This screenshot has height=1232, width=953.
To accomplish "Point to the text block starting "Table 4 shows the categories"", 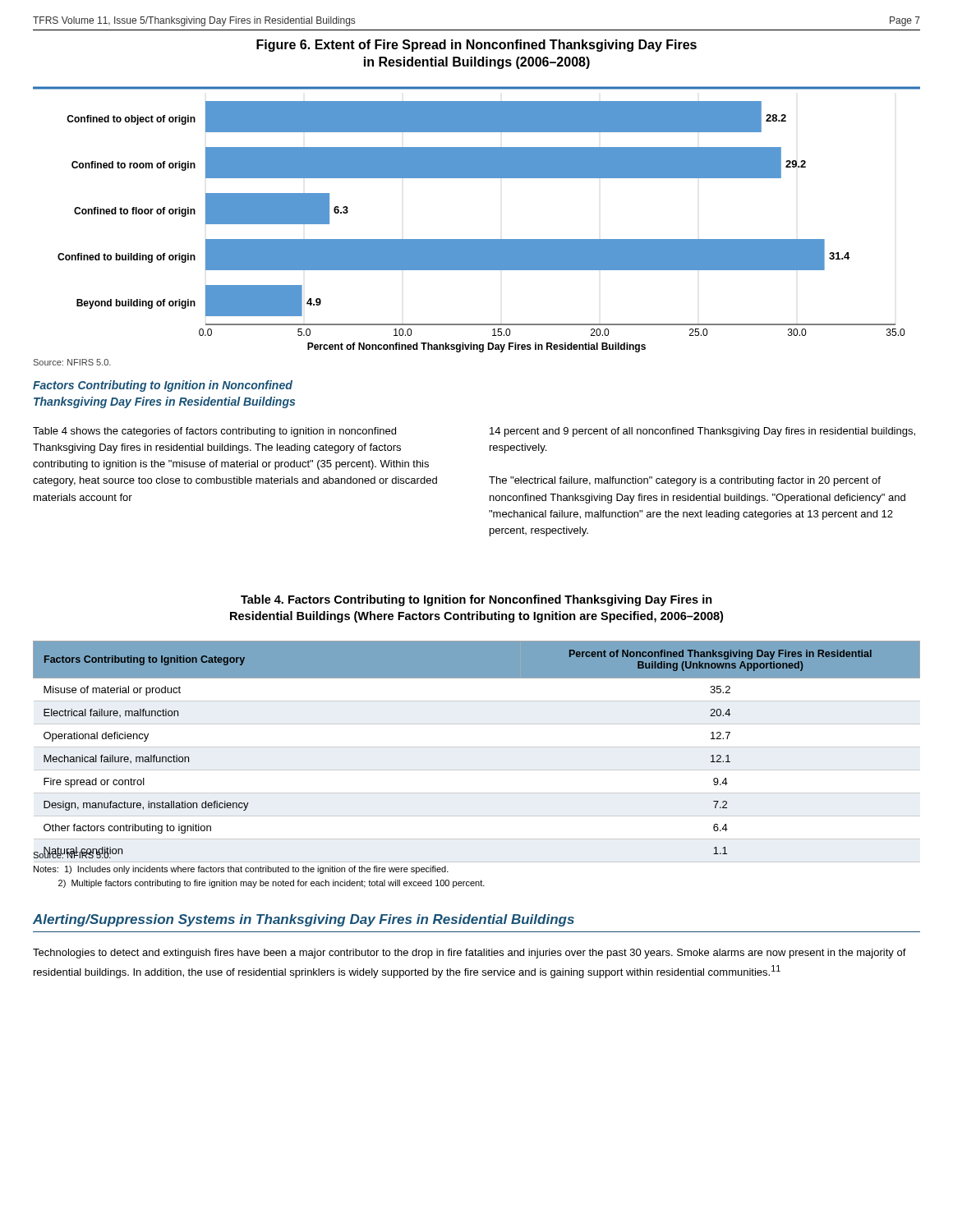I will (x=235, y=464).
